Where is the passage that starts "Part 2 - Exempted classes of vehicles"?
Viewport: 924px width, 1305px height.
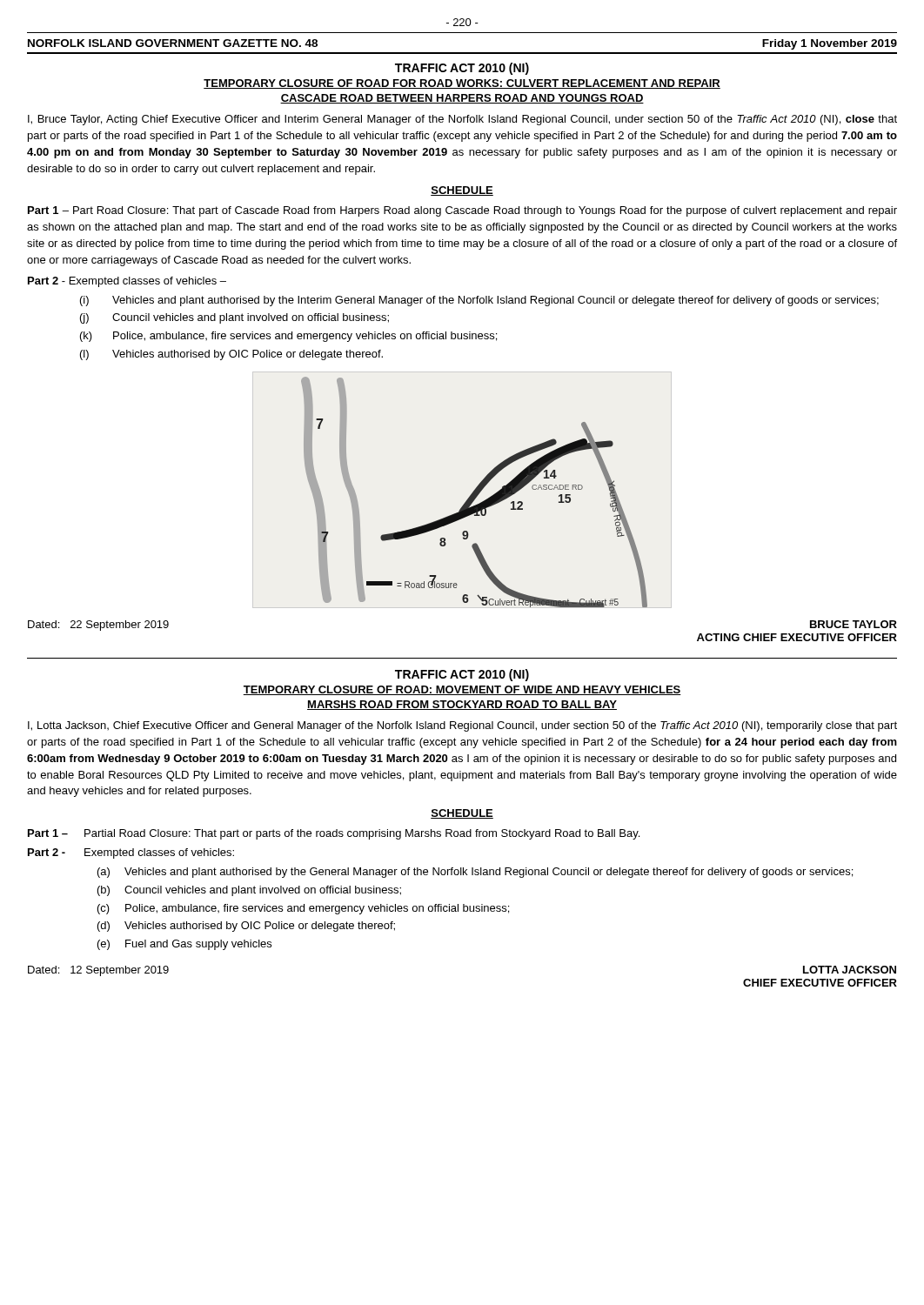[x=127, y=280]
